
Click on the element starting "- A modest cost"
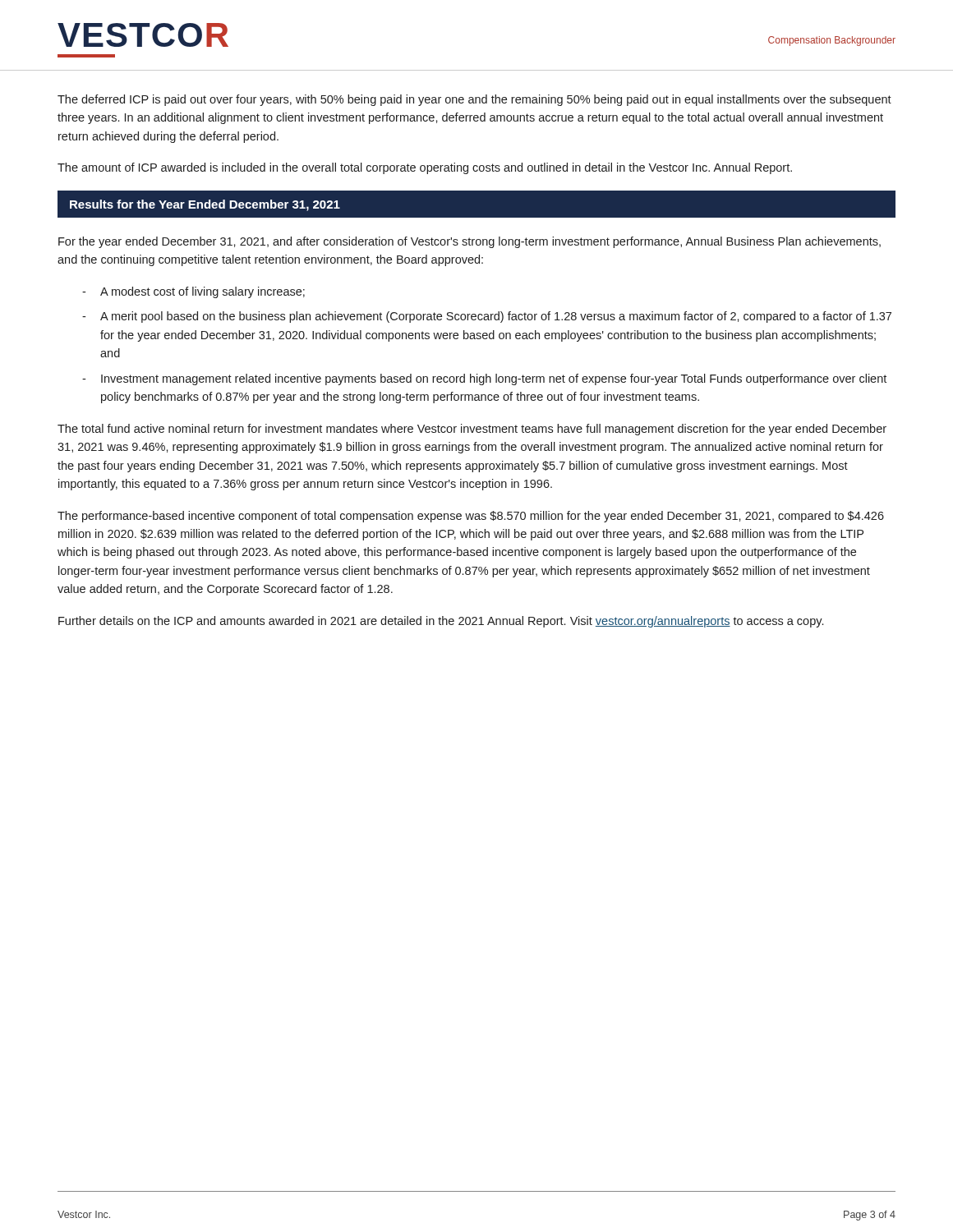click(194, 292)
